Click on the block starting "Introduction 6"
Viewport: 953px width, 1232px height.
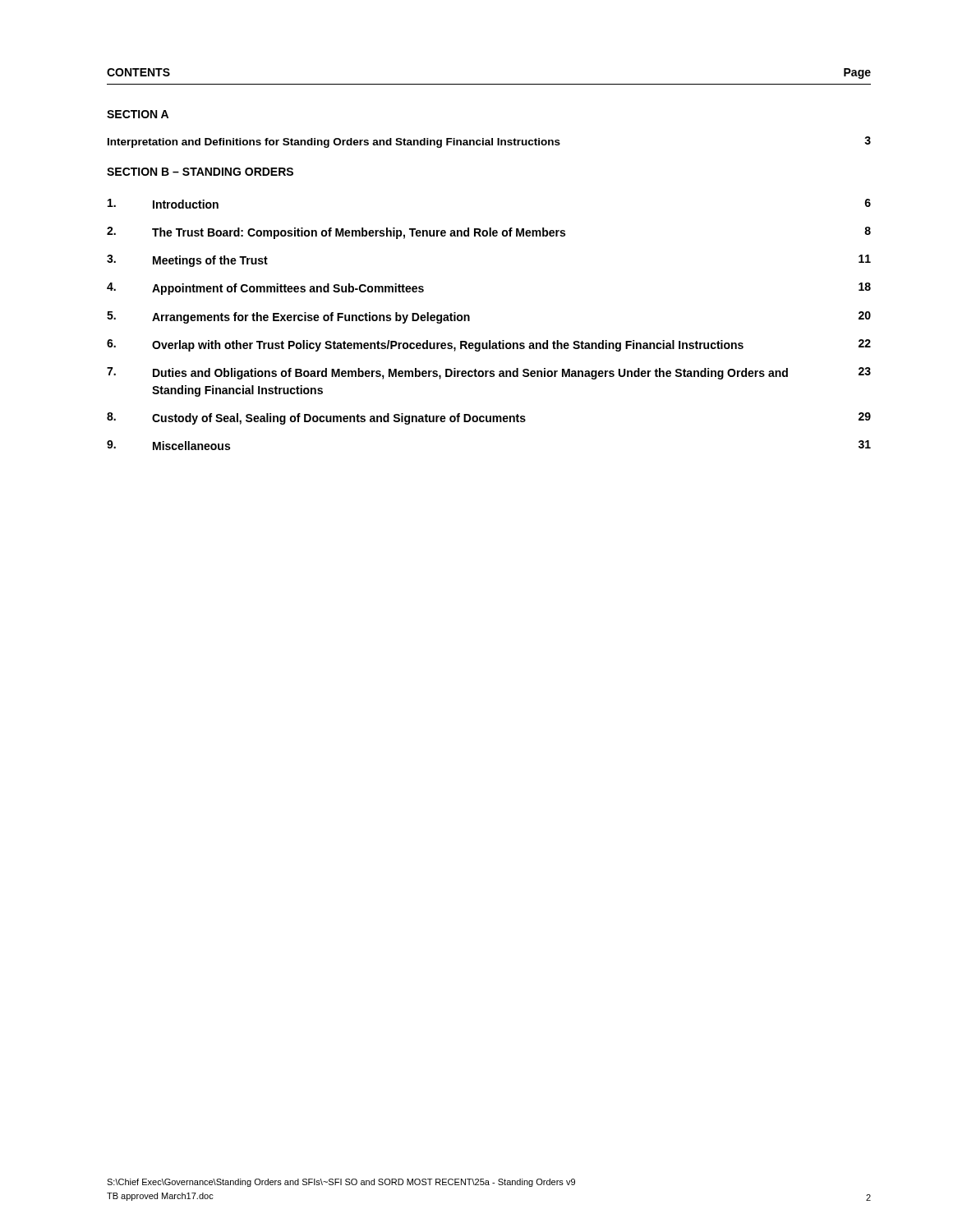tap(187, 203)
